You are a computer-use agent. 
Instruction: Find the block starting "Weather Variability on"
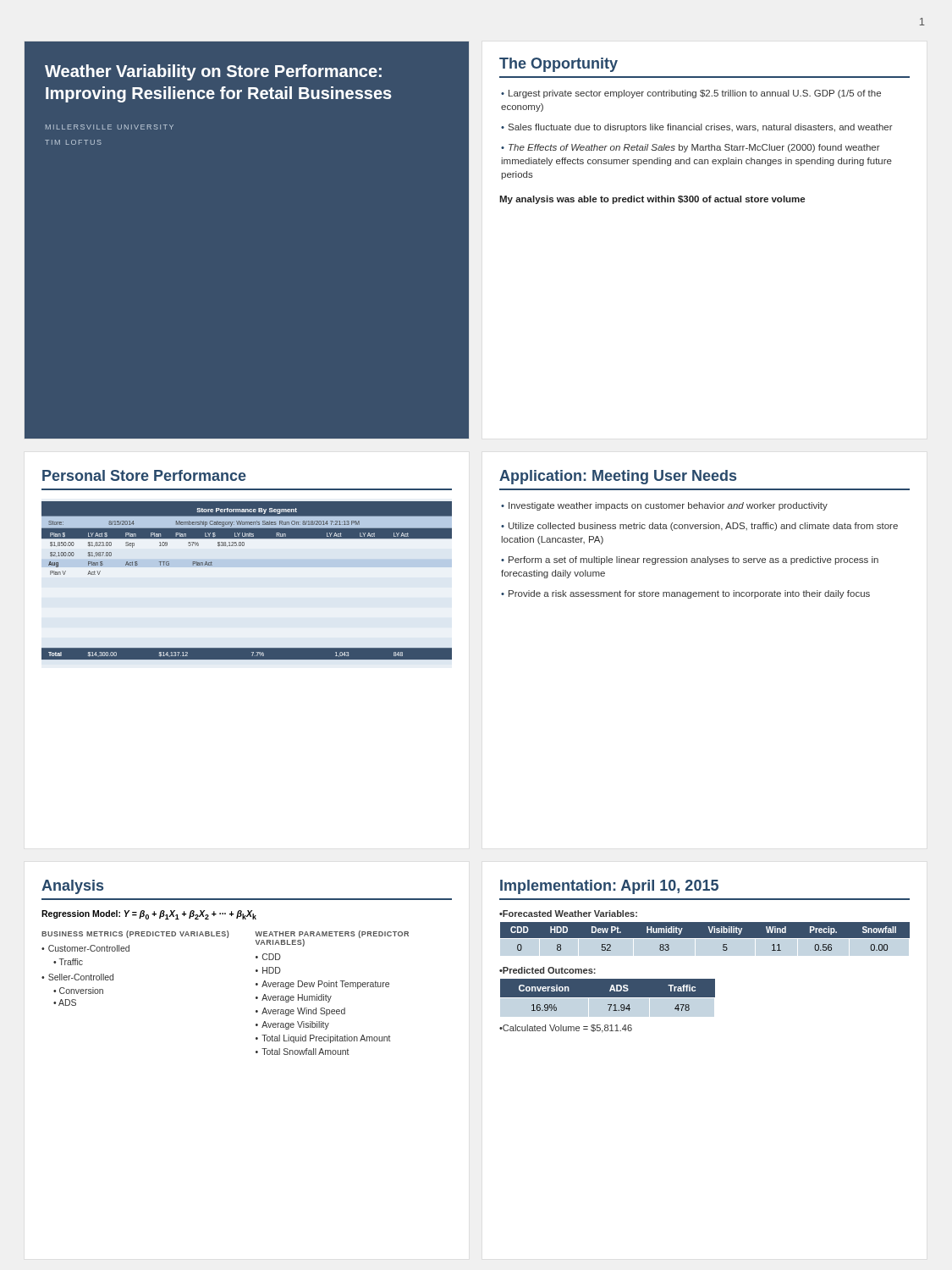(247, 105)
